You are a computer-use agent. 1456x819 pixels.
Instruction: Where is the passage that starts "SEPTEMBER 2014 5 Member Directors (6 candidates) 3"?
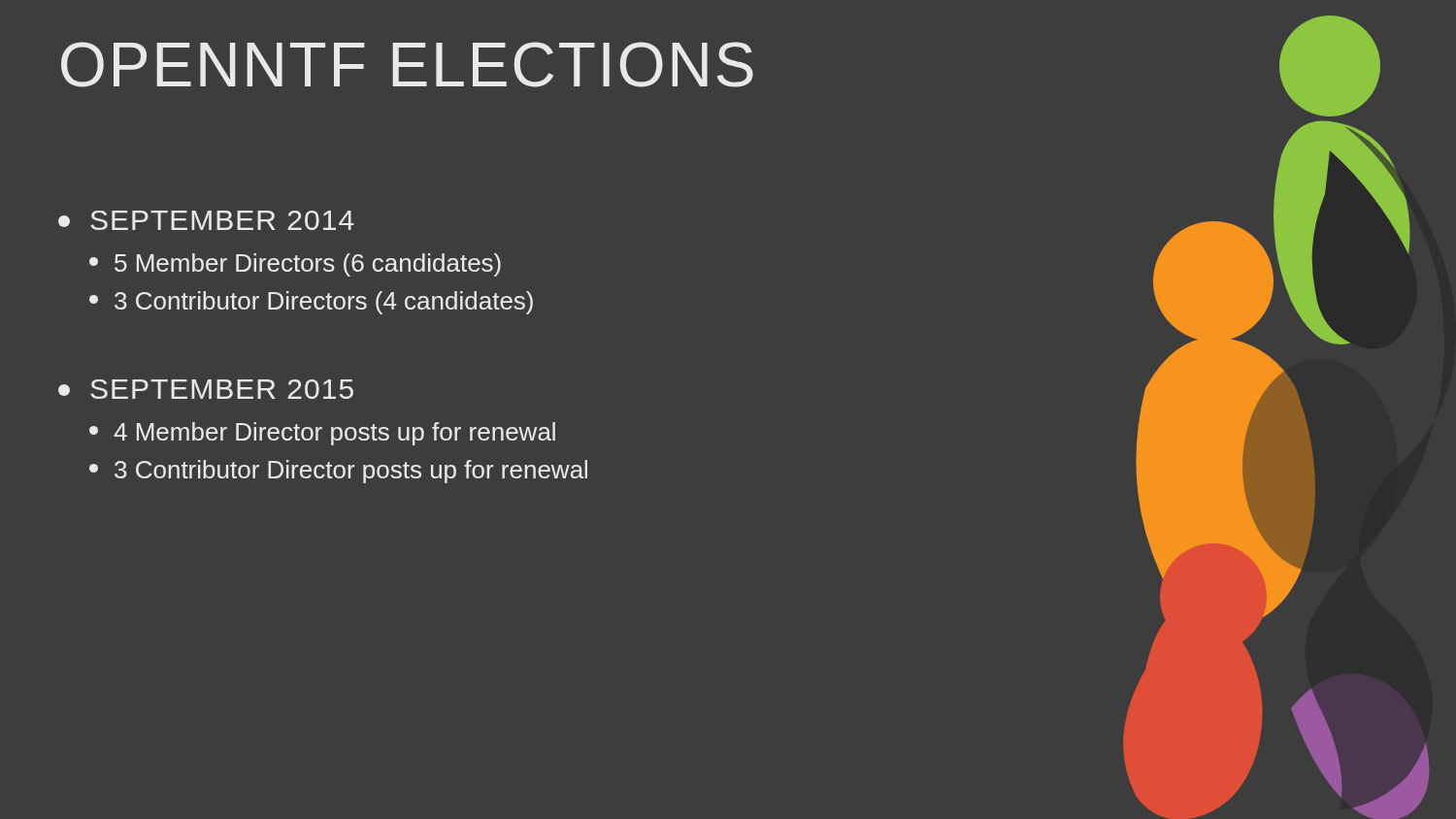(296, 264)
